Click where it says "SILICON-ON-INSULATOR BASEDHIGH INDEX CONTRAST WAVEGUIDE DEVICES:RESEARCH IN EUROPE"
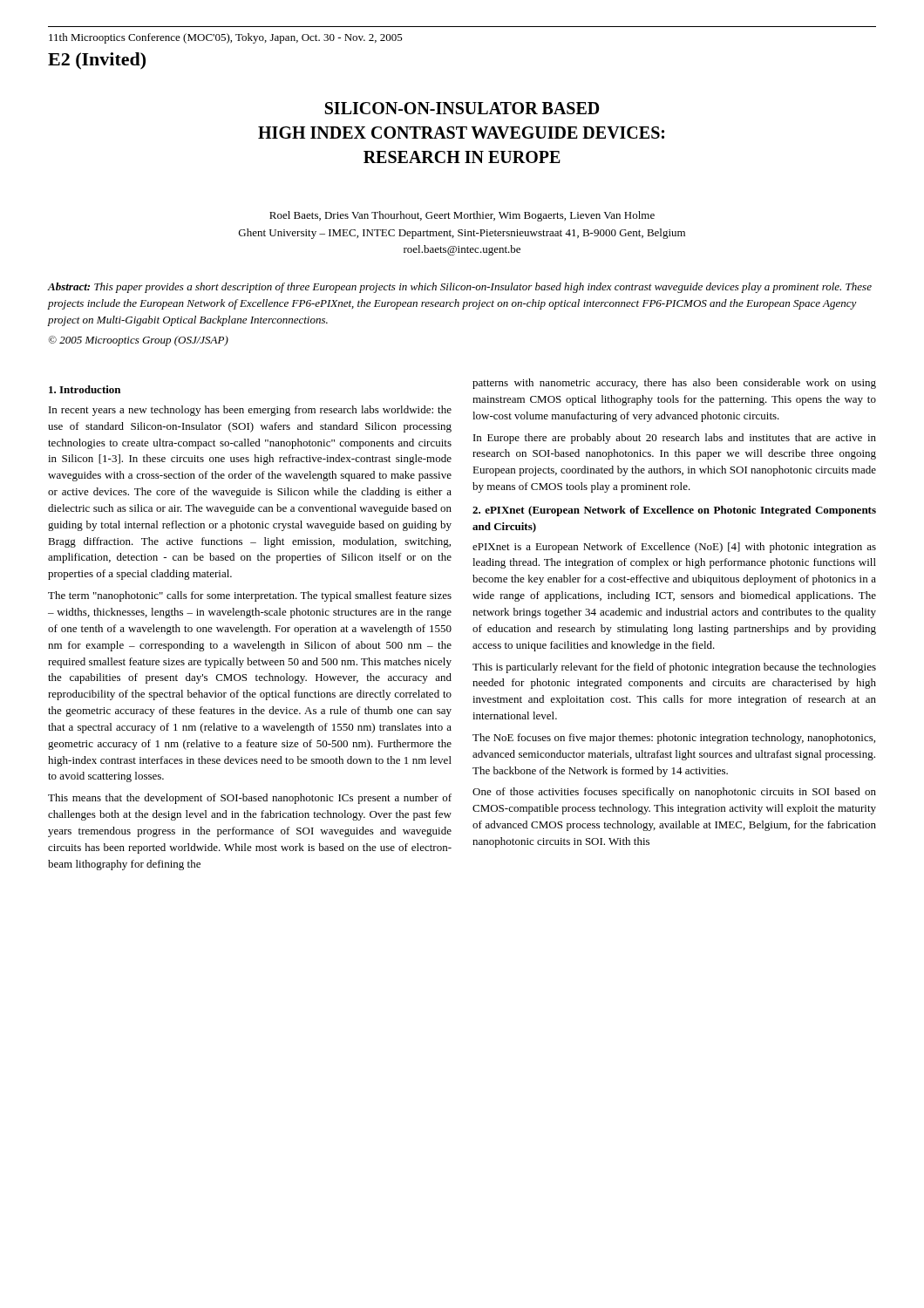 [x=462, y=133]
